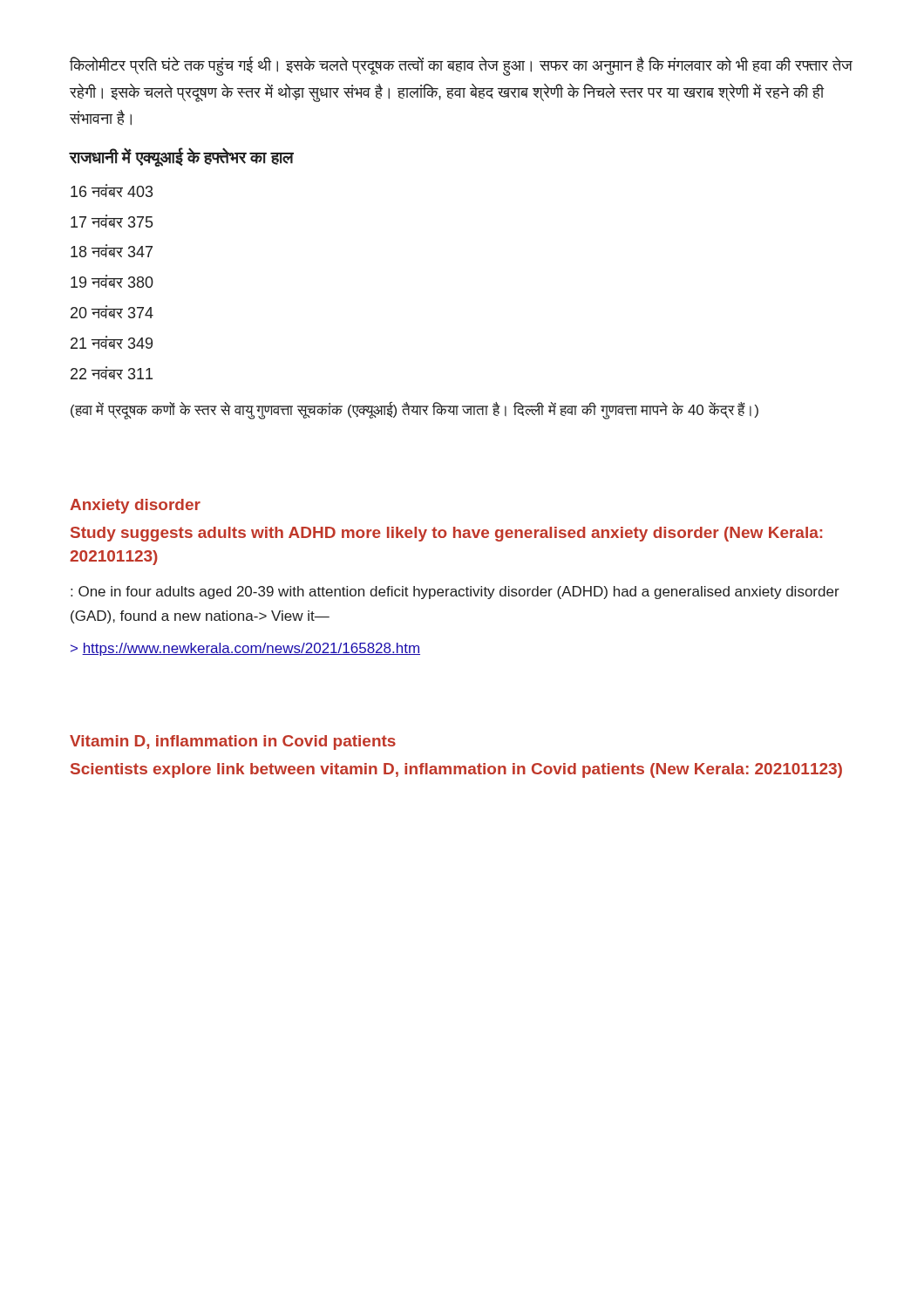Click where it says "21 नवंबर 349"
924x1308 pixels.
(112, 343)
